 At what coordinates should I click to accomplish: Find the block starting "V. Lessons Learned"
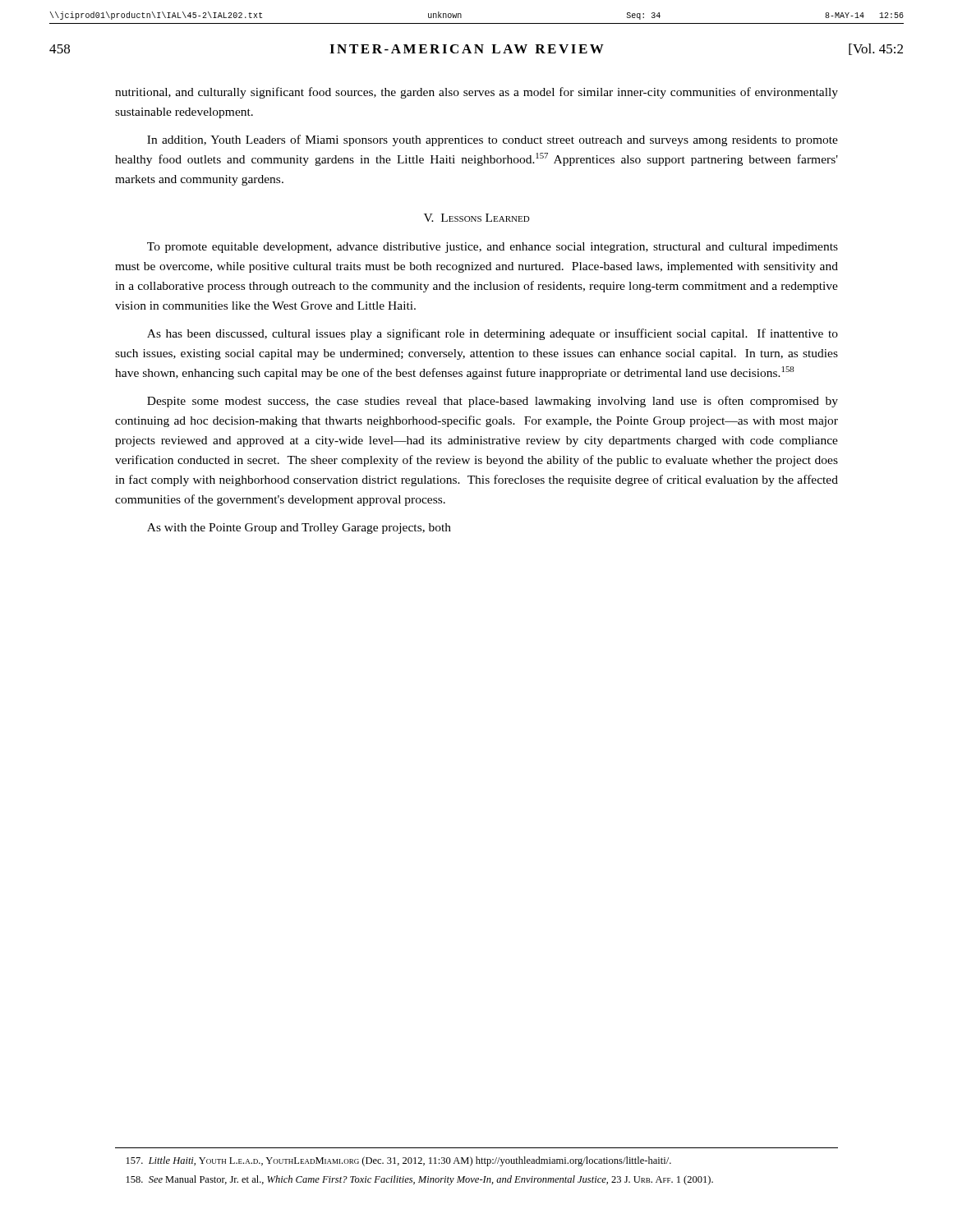(x=476, y=217)
